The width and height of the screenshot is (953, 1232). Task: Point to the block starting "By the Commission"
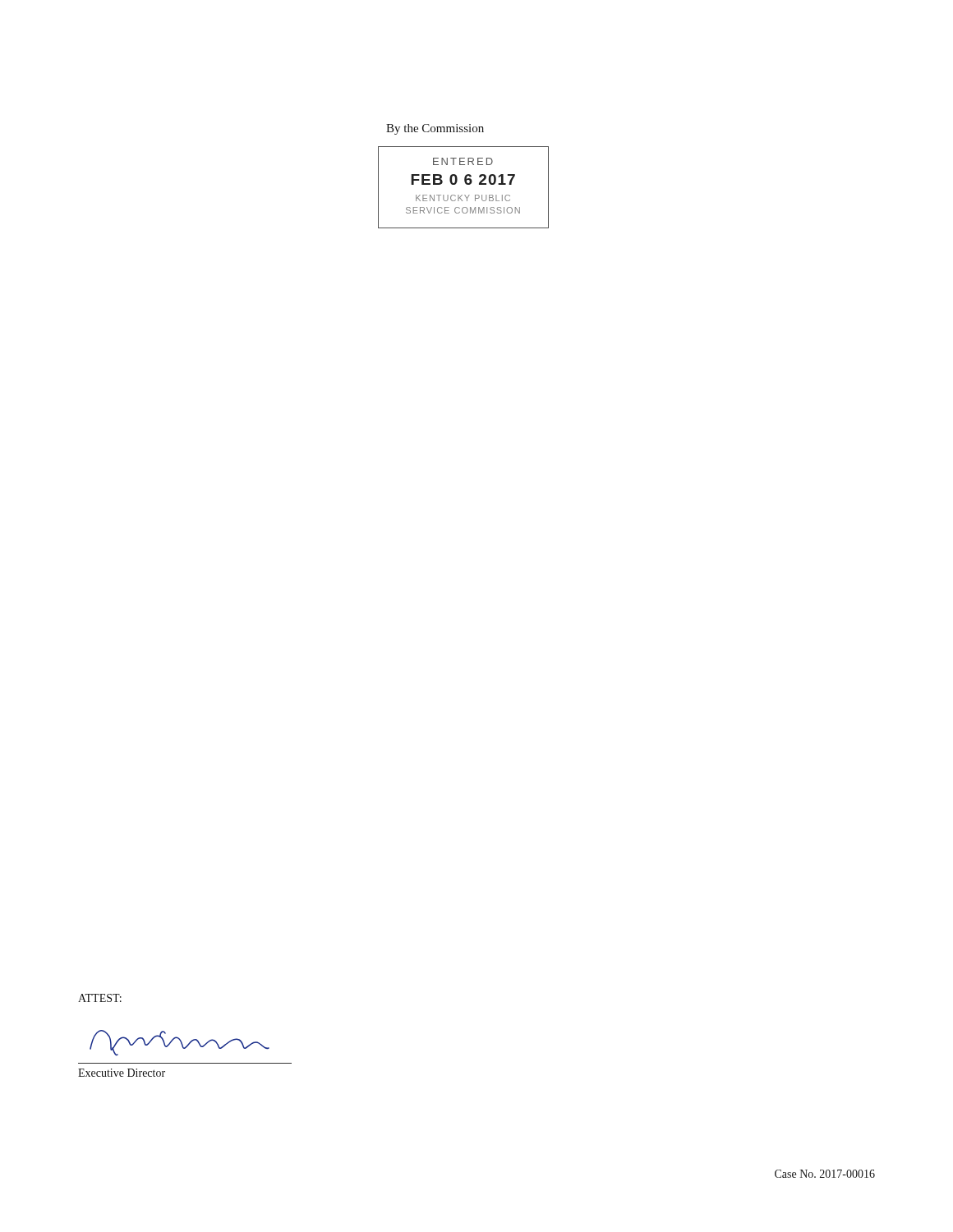point(435,128)
